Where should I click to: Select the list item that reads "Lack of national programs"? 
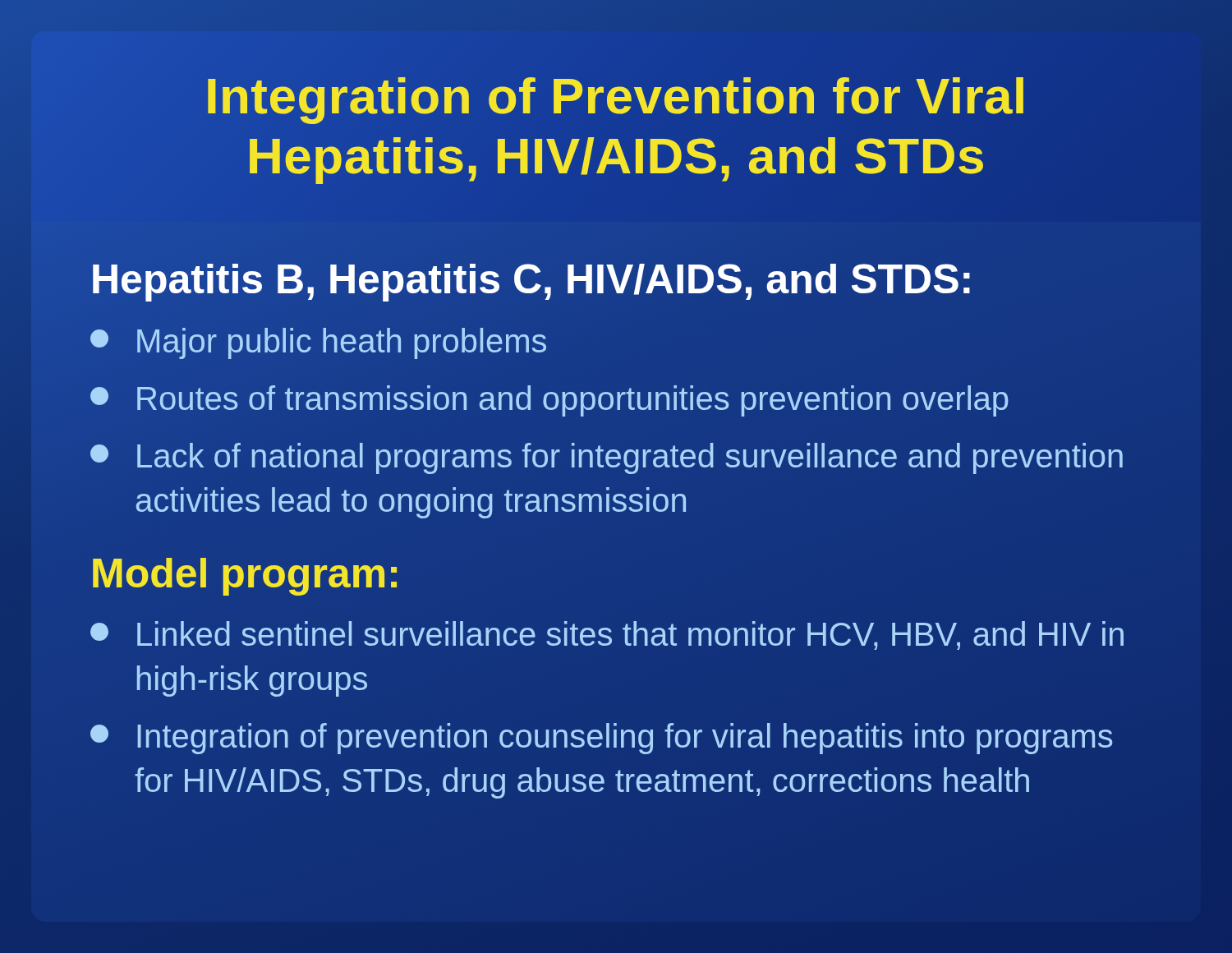click(616, 478)
